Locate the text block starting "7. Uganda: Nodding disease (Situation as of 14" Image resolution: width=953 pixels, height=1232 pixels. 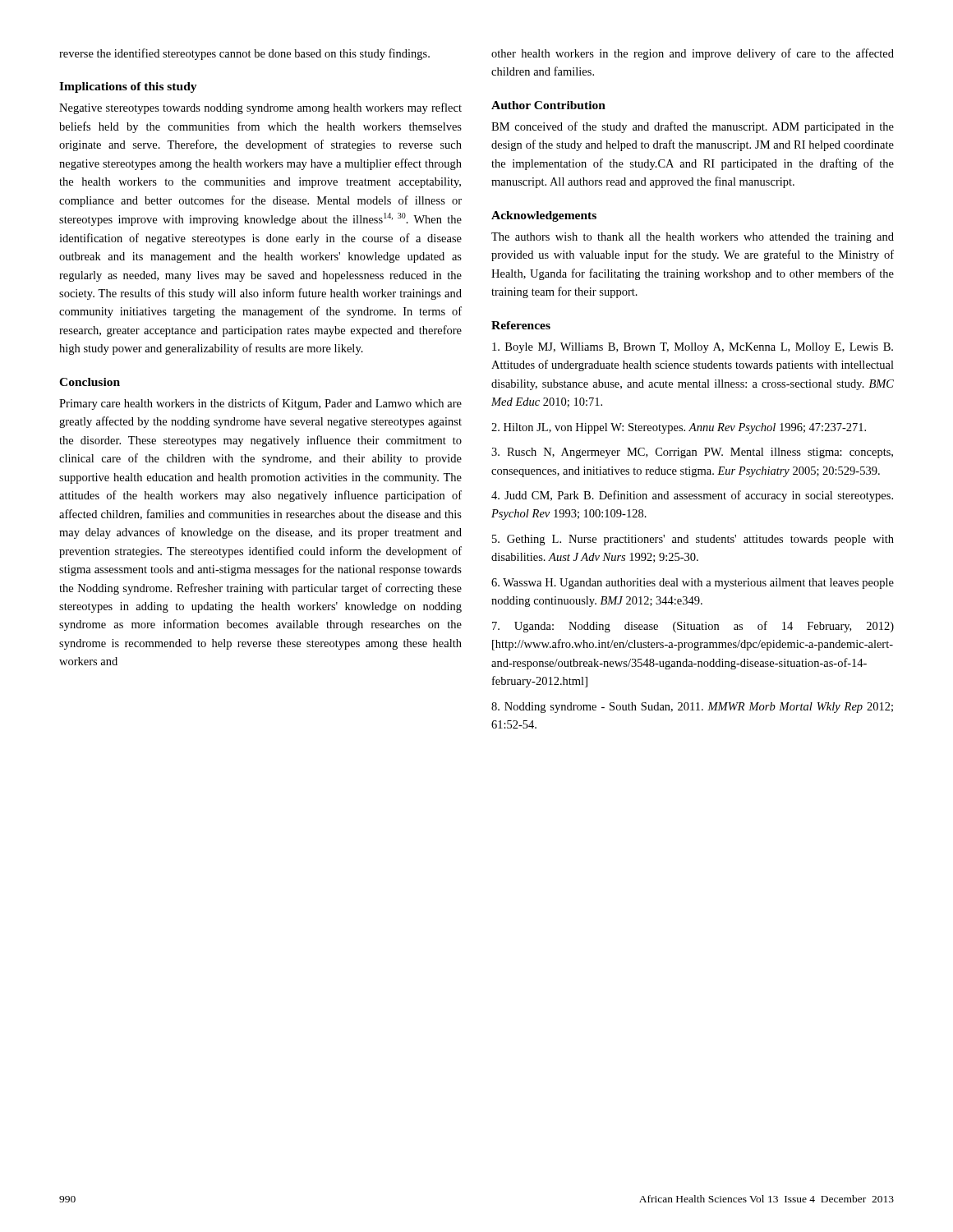pyautogui.click(x=693, y=654)
